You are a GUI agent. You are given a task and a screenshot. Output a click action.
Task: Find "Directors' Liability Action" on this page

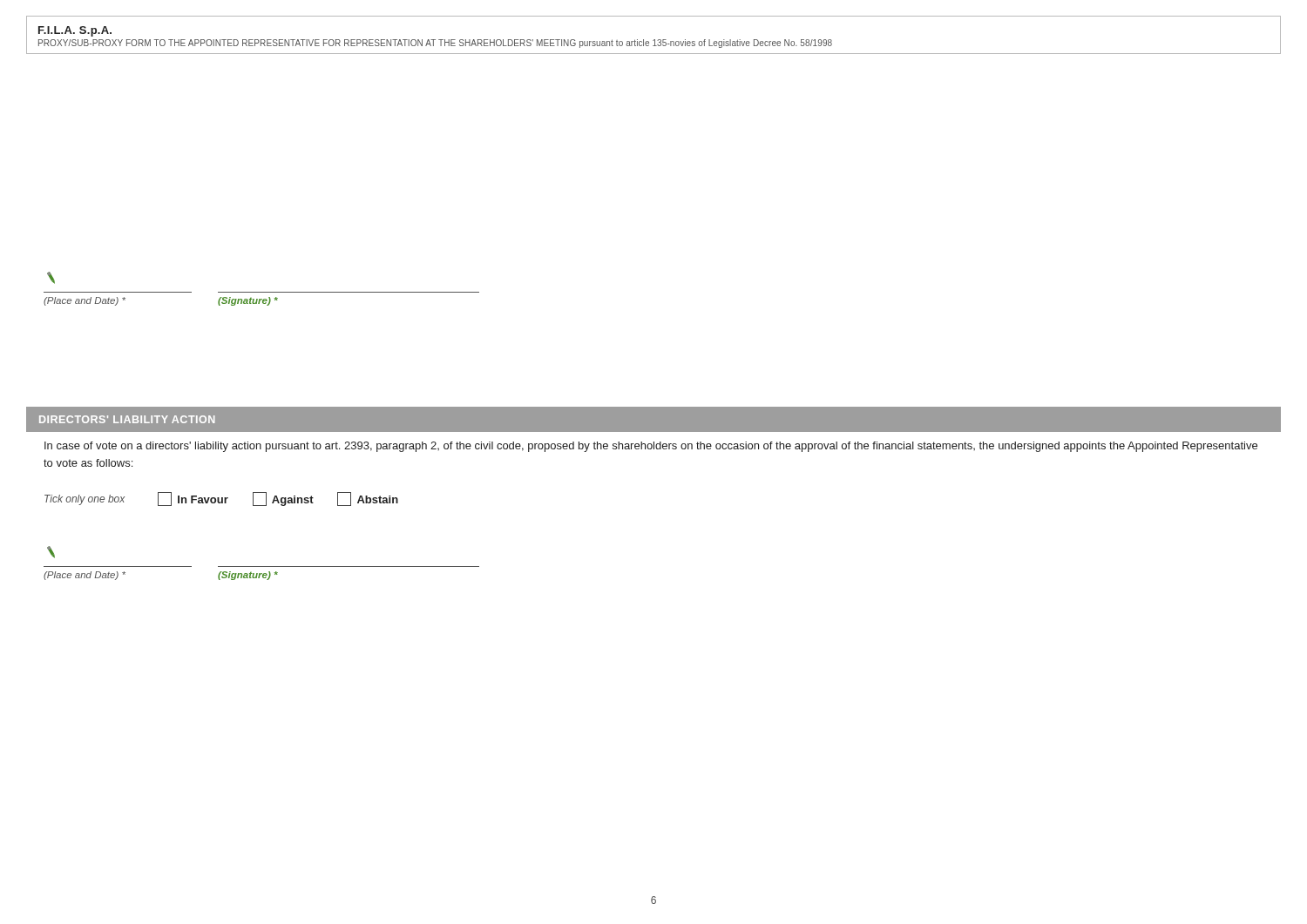pos(127,420)
